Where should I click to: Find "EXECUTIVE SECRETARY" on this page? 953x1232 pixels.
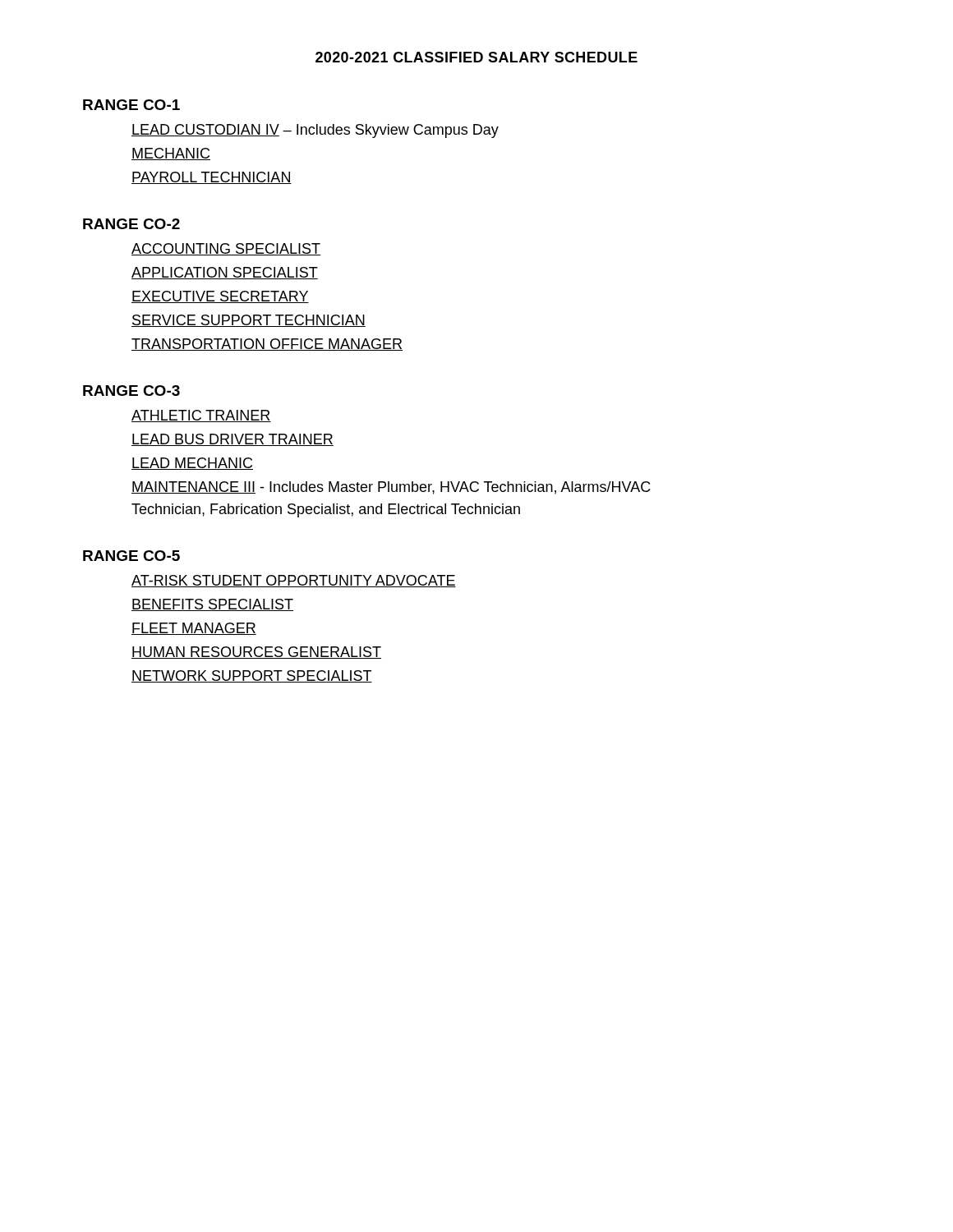tap(220, 296)
